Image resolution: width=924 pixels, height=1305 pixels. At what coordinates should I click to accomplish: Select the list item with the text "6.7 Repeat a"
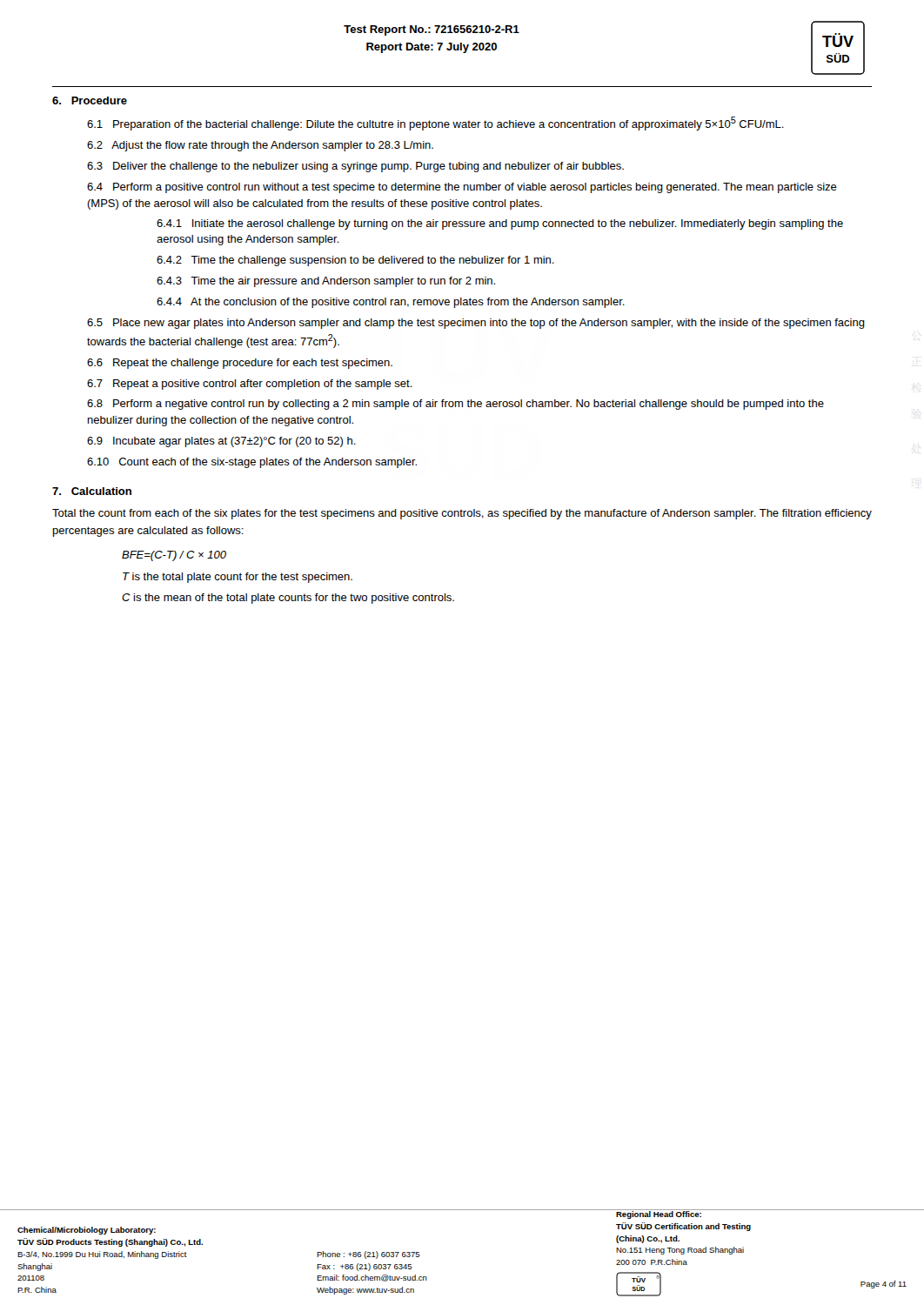click(250, 383)
